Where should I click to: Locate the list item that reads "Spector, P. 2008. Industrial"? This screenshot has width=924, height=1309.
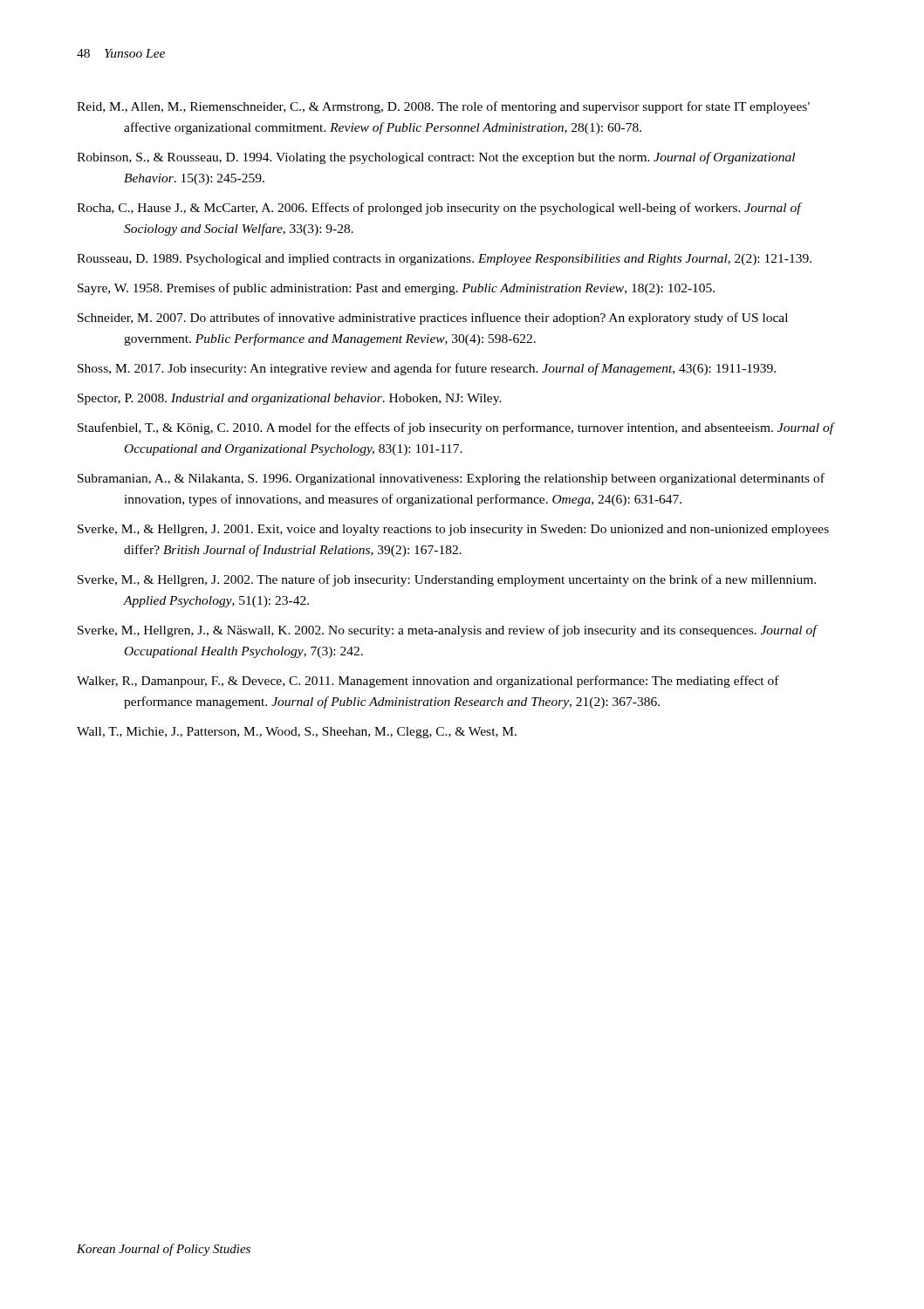point(289,398)
